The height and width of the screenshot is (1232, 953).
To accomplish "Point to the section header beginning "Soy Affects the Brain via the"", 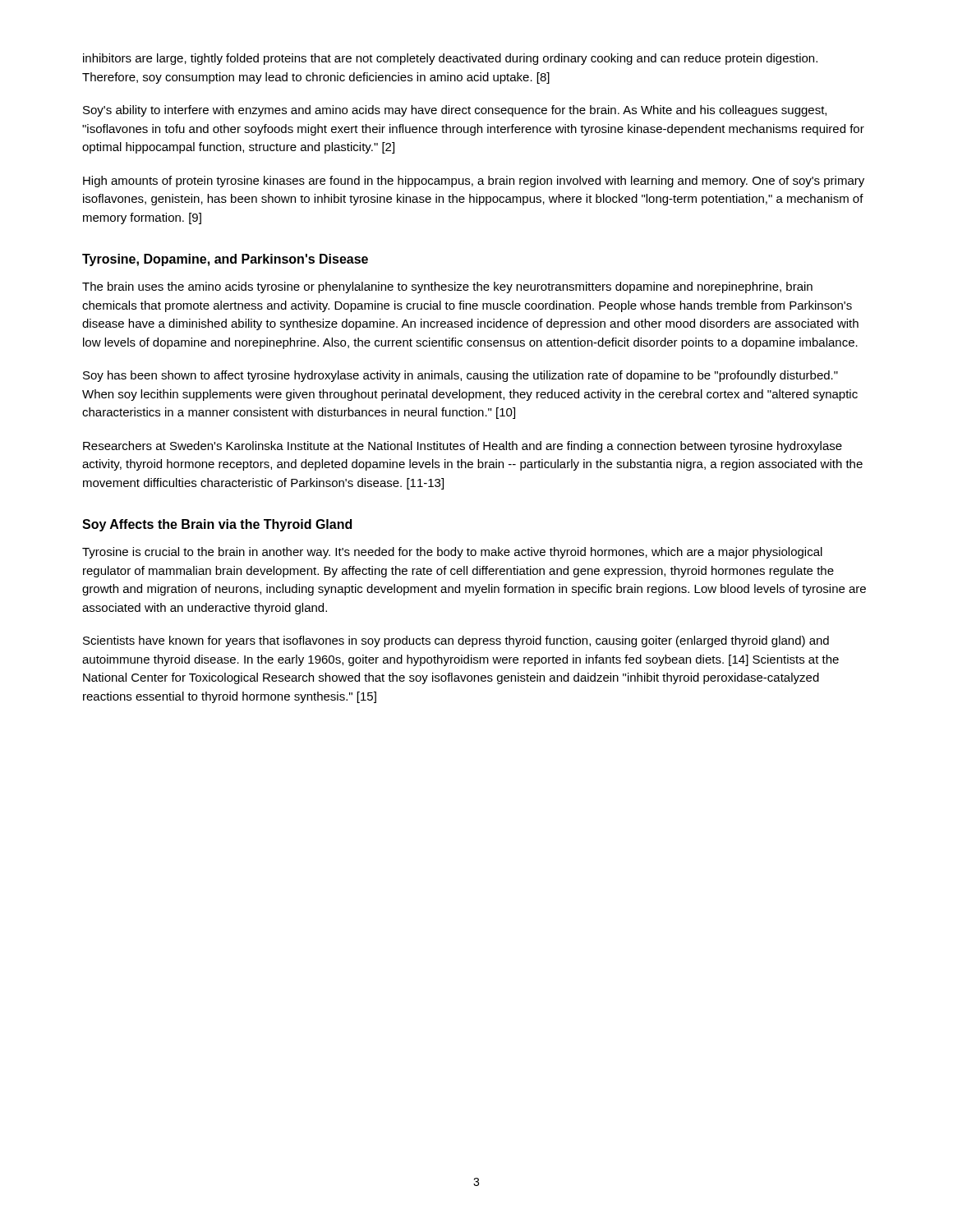I will [x=217, y=524].
